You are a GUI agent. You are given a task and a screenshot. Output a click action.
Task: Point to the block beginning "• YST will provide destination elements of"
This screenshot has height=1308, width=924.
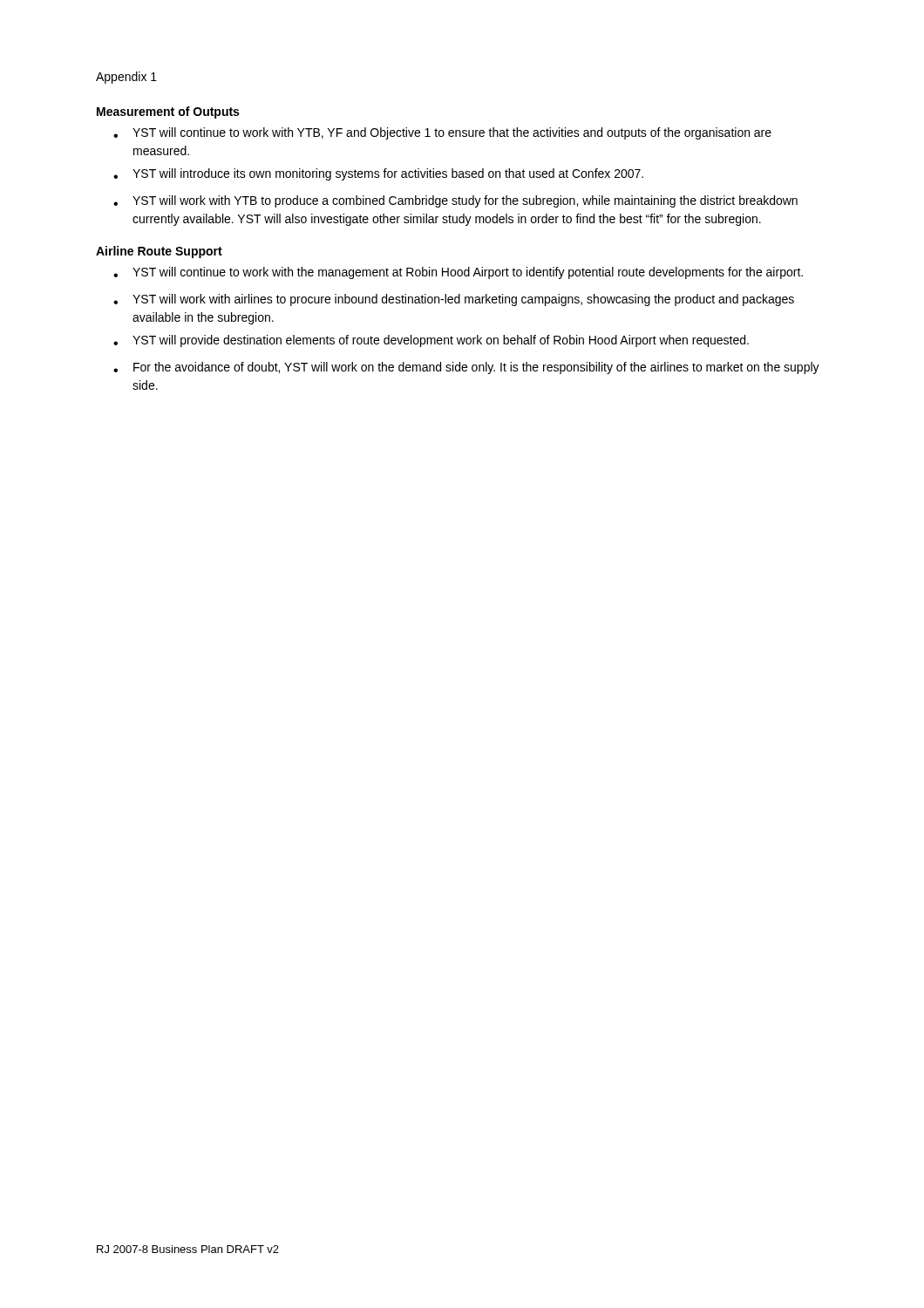click(471, 343)
